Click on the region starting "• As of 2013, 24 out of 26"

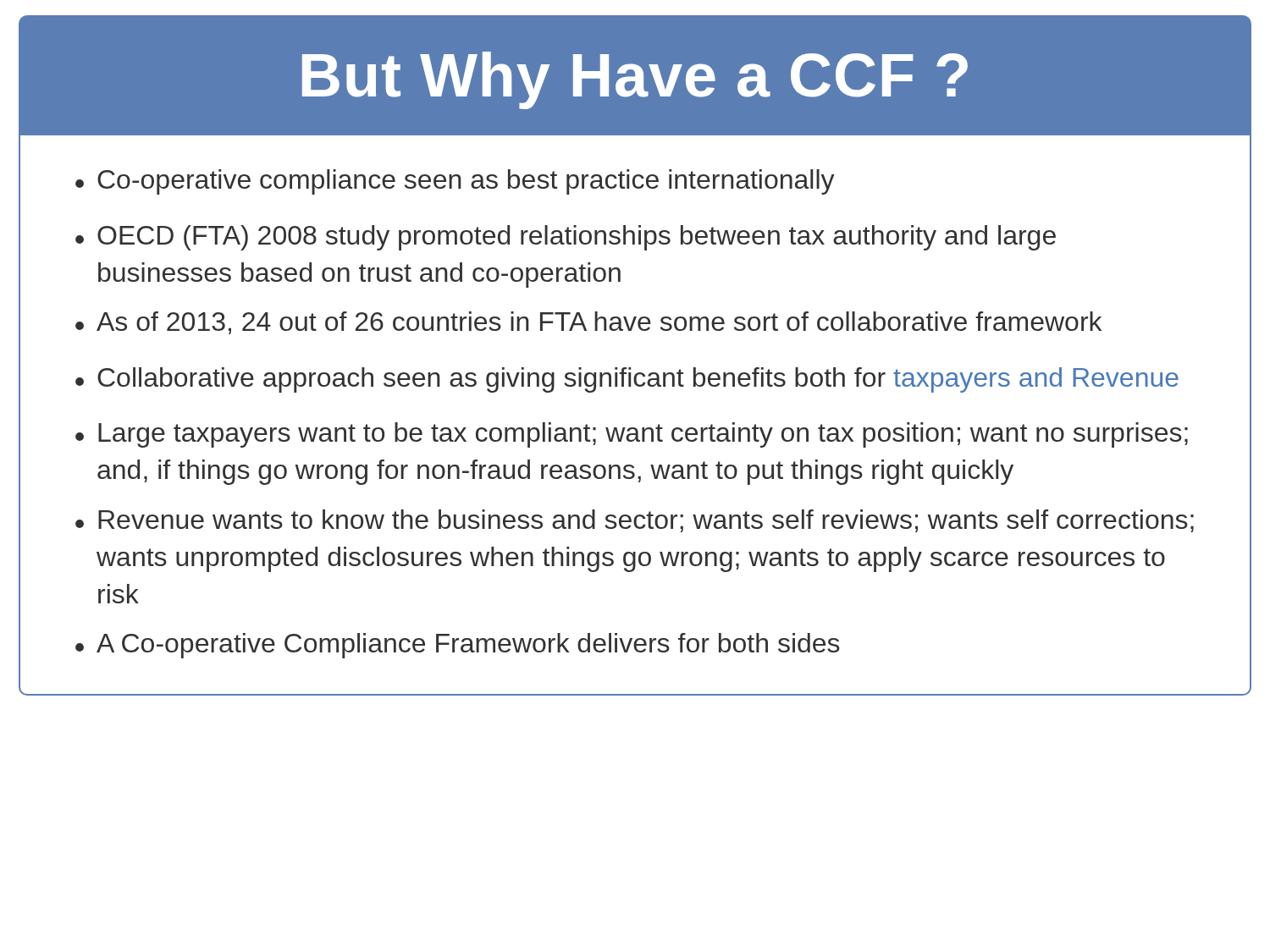point(631,325)
